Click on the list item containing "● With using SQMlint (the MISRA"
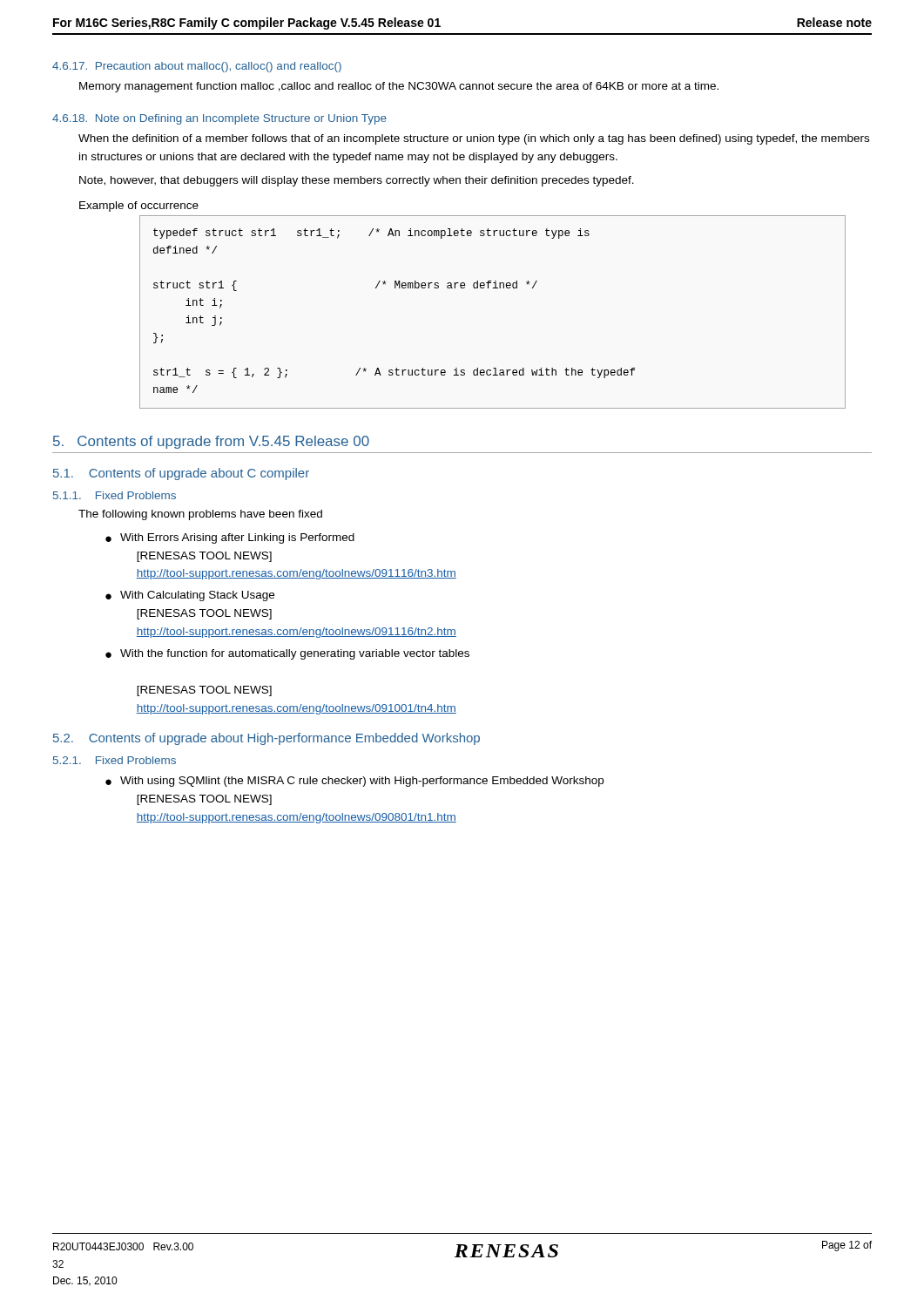The image size is (924, 1307). click(354, 782)
